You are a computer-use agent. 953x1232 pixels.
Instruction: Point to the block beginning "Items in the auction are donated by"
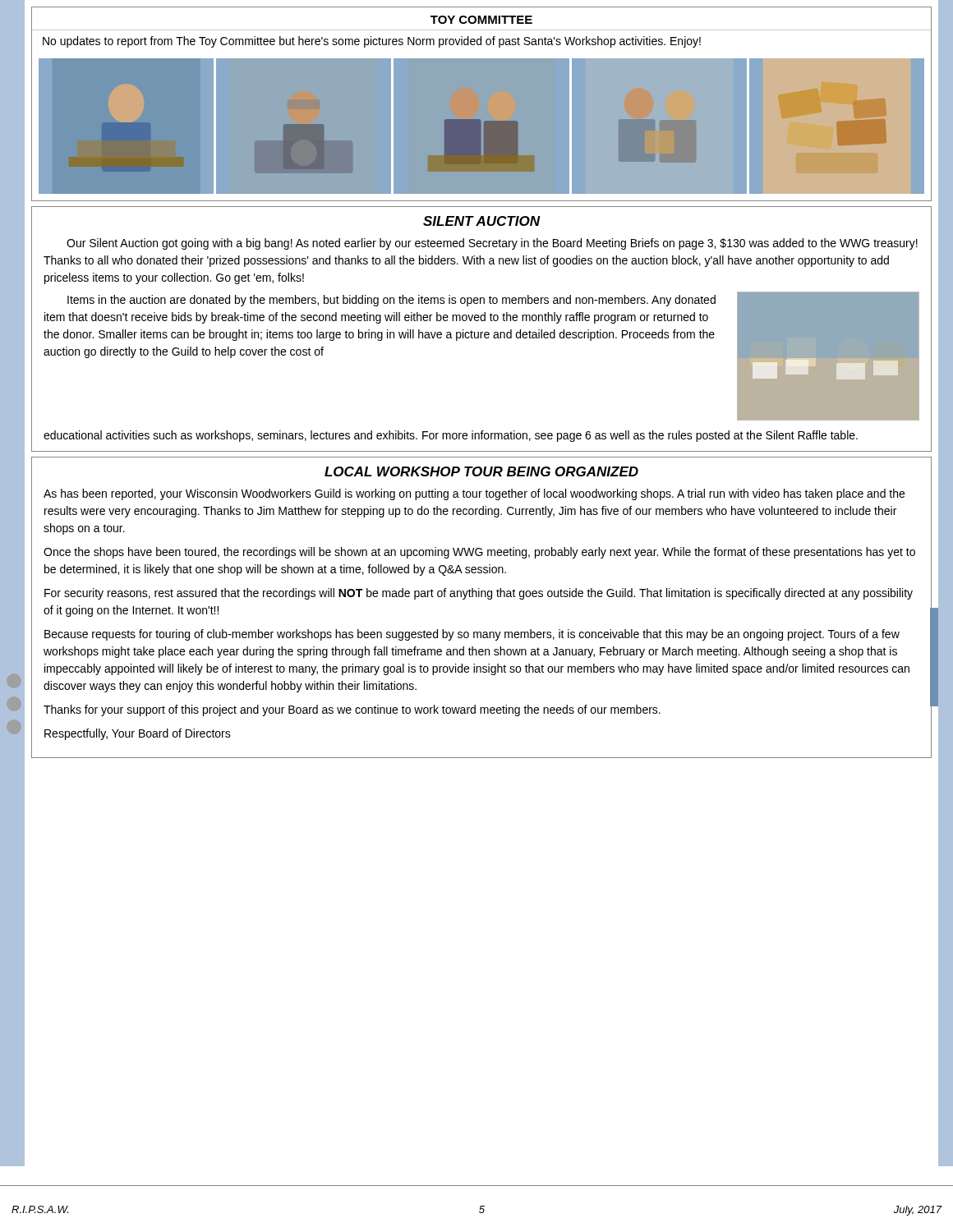click(x=481, y=356)
